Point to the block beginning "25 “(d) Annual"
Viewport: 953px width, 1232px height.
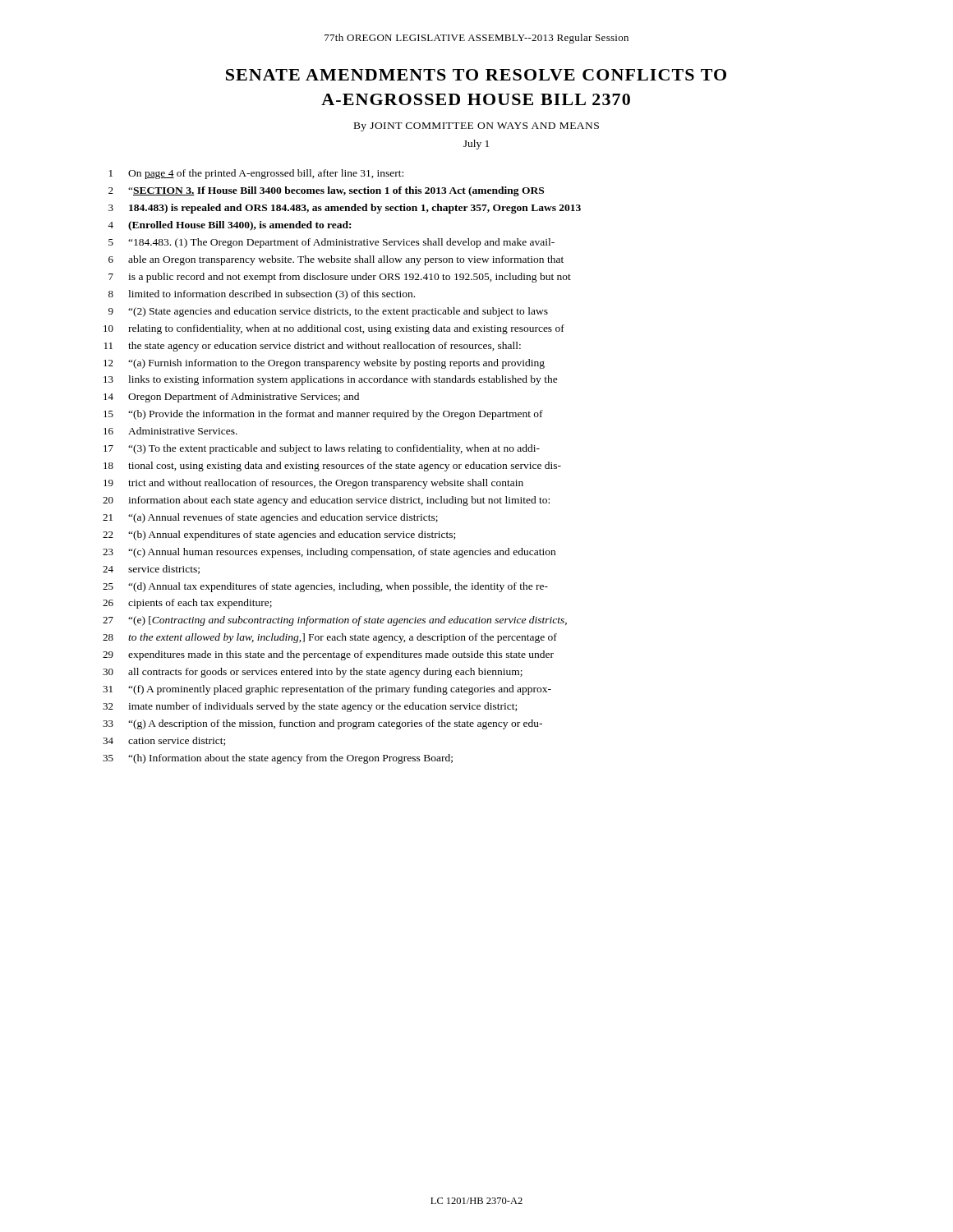[476, 586]
